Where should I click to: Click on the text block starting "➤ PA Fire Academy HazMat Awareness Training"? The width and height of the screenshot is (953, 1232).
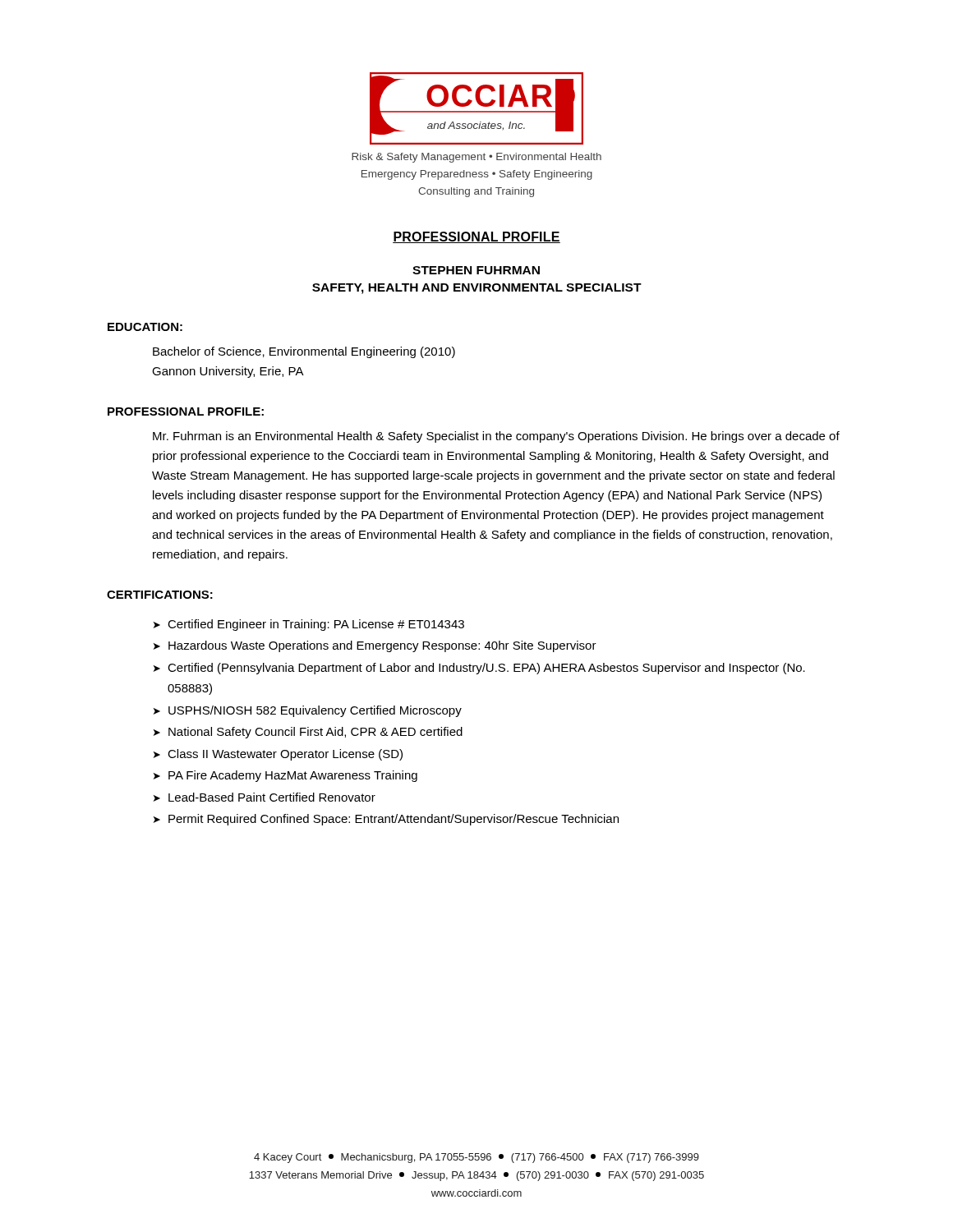285,776
